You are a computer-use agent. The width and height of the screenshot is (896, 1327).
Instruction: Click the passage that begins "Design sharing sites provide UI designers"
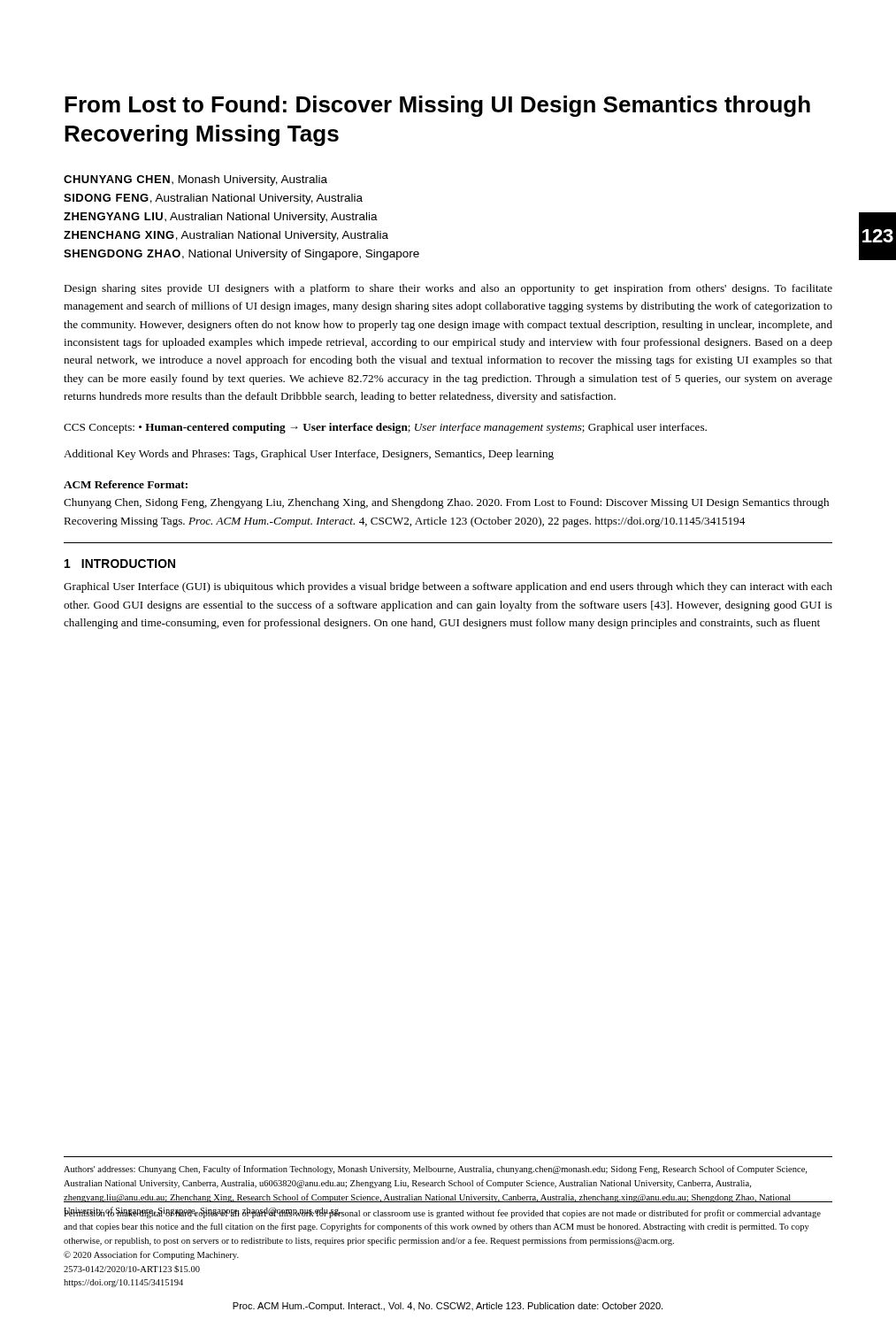coord(448,342)
